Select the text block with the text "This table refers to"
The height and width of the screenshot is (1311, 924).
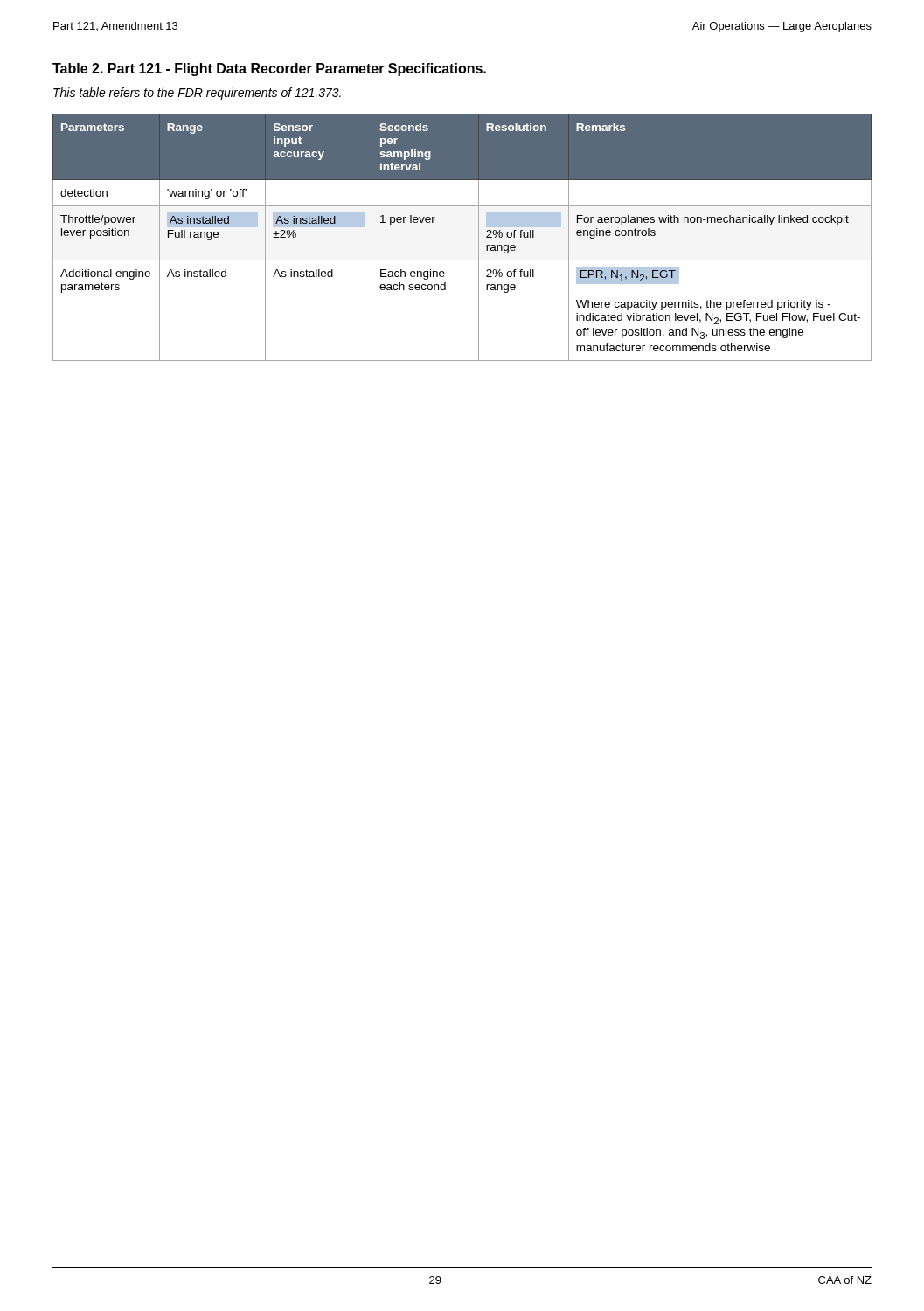click(x=197, y=93)
